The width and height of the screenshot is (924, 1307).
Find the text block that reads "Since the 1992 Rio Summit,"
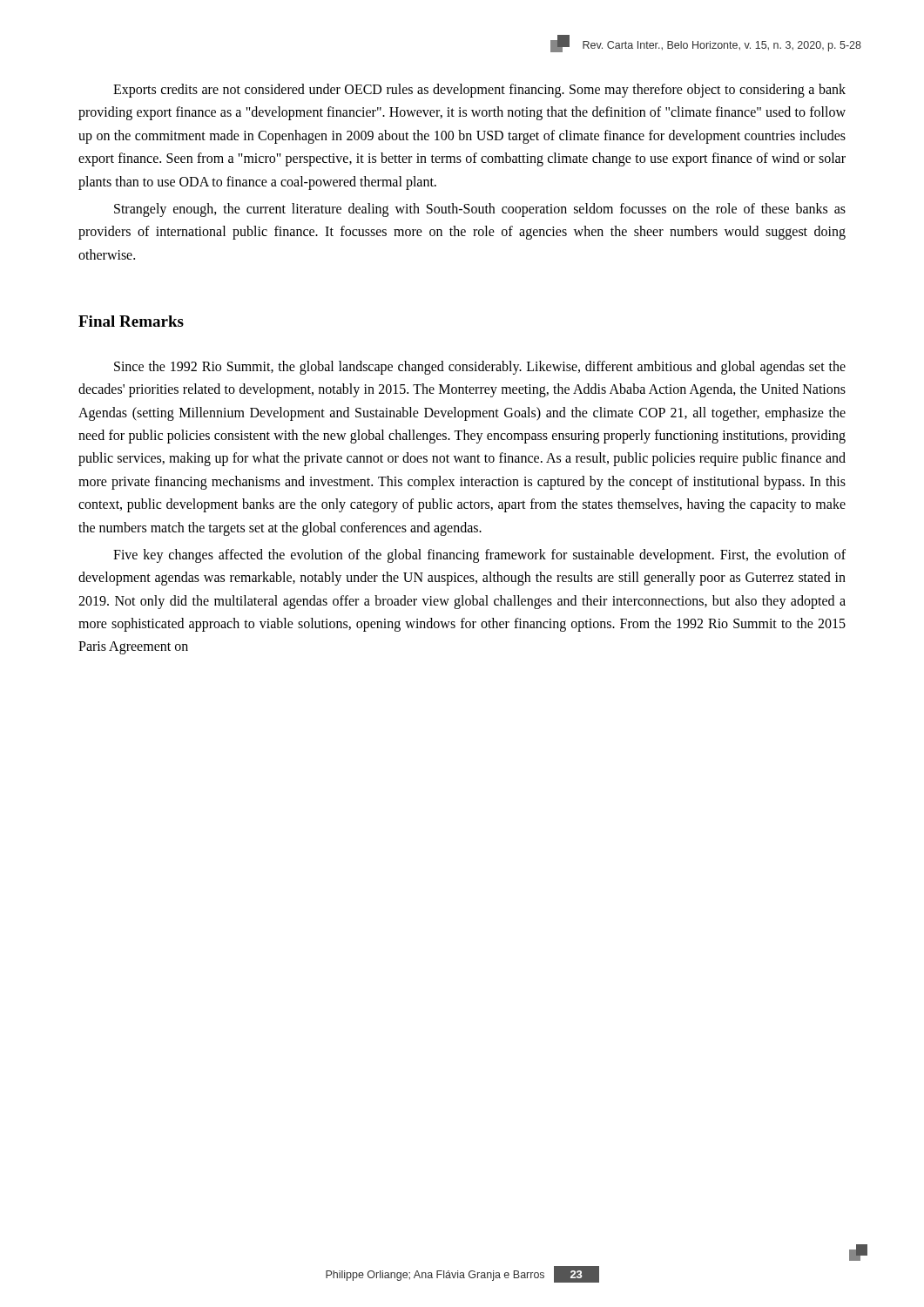(x=462, y=447)
